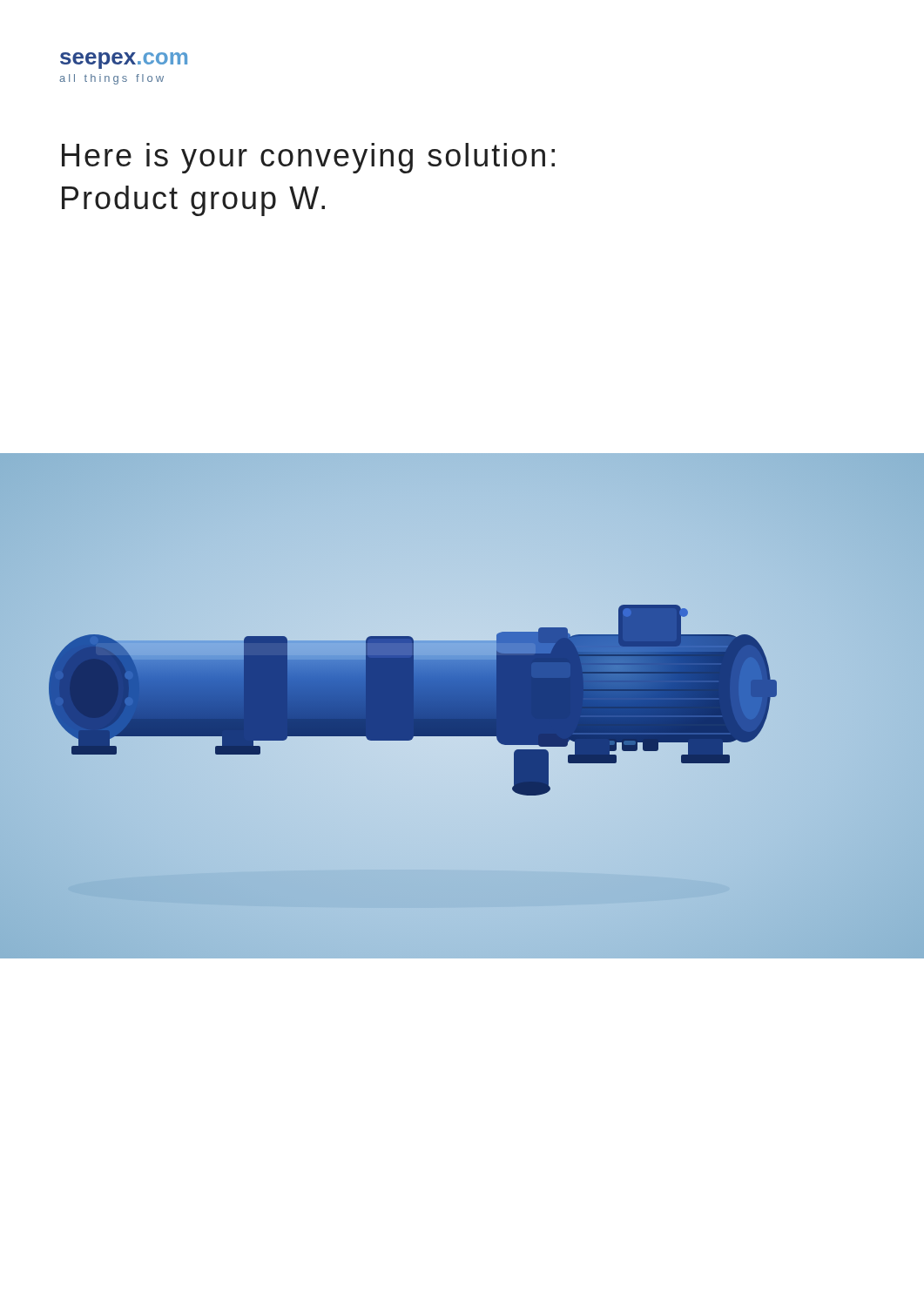Find the title that reads "Here is your conveying solution: Product"
The height and width of the screenshot is (1307, 924).
point(309,177)
